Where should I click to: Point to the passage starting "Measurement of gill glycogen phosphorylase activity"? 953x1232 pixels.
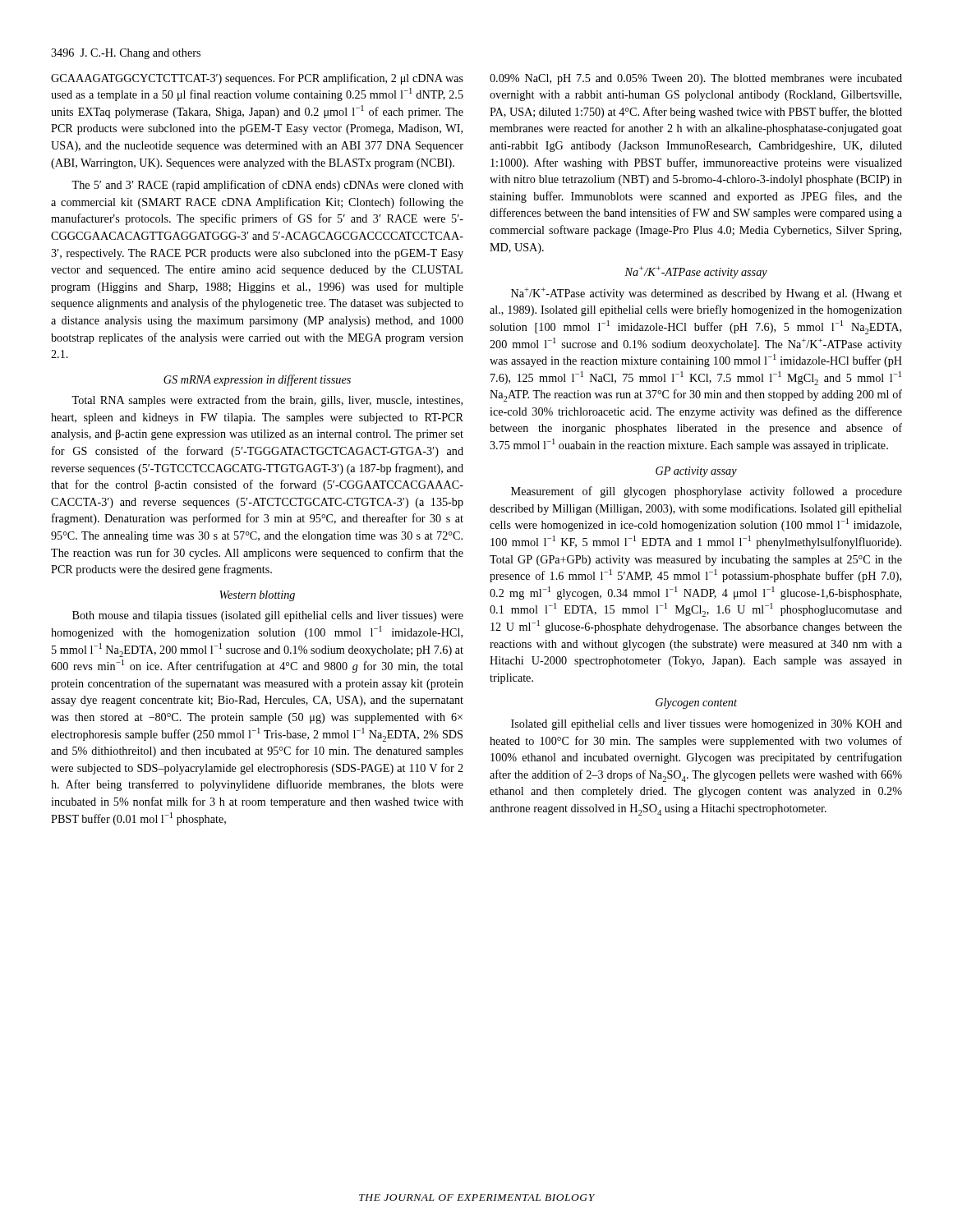pos(696,584)
